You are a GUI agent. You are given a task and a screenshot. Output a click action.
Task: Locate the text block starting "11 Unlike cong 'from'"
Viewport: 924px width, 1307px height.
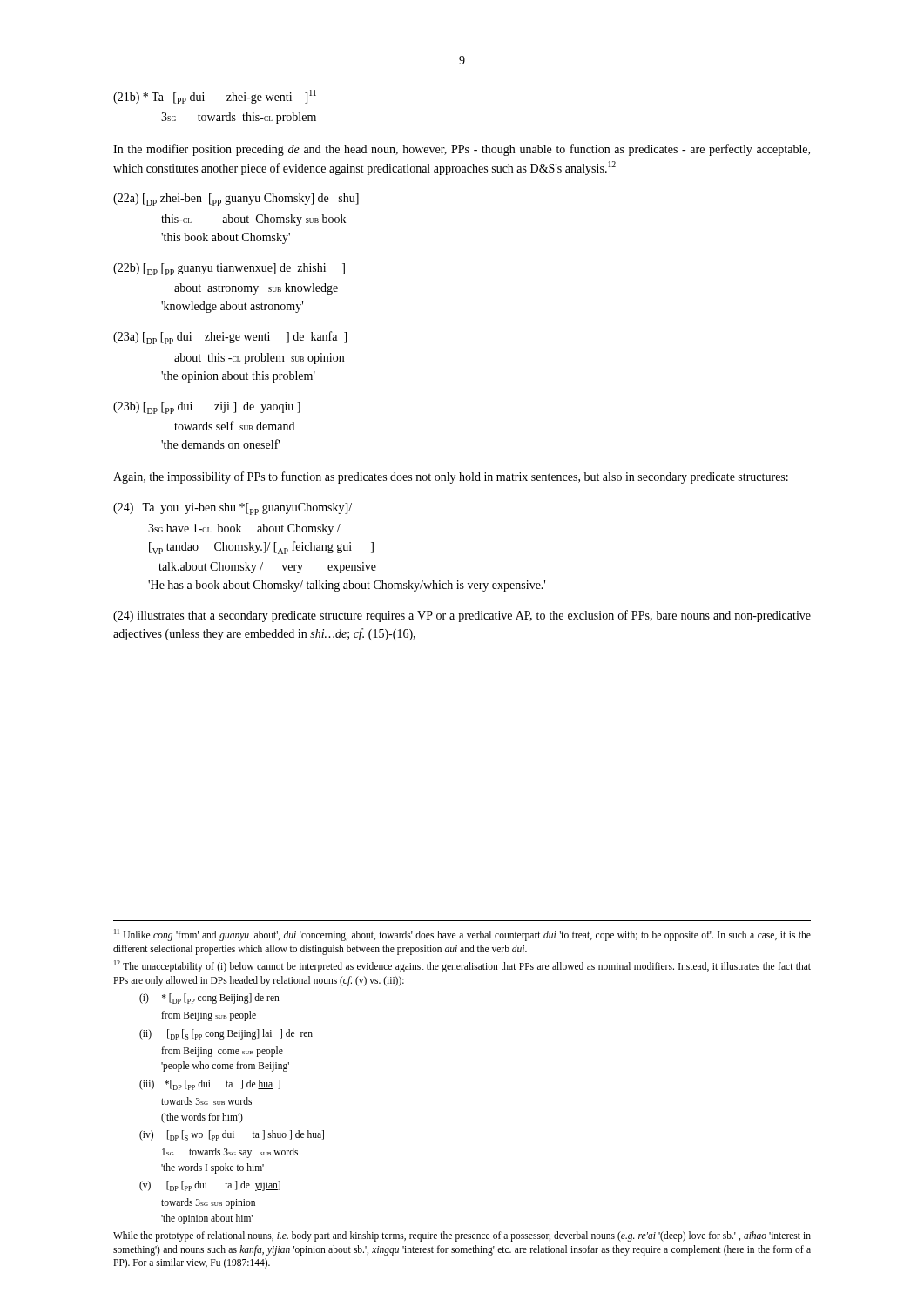(x=462, y=935)
